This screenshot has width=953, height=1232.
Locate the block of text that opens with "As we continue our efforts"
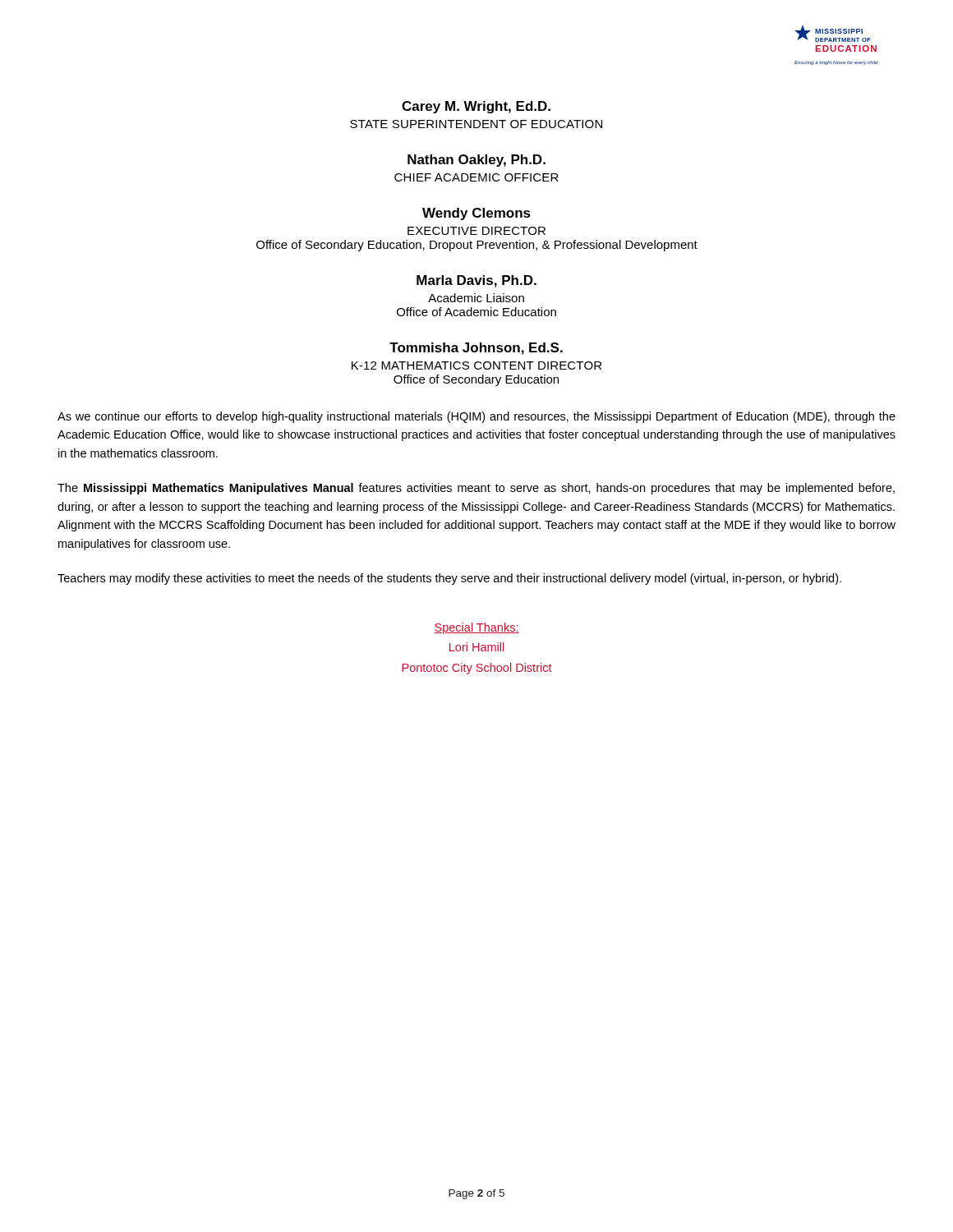(476, 435)
